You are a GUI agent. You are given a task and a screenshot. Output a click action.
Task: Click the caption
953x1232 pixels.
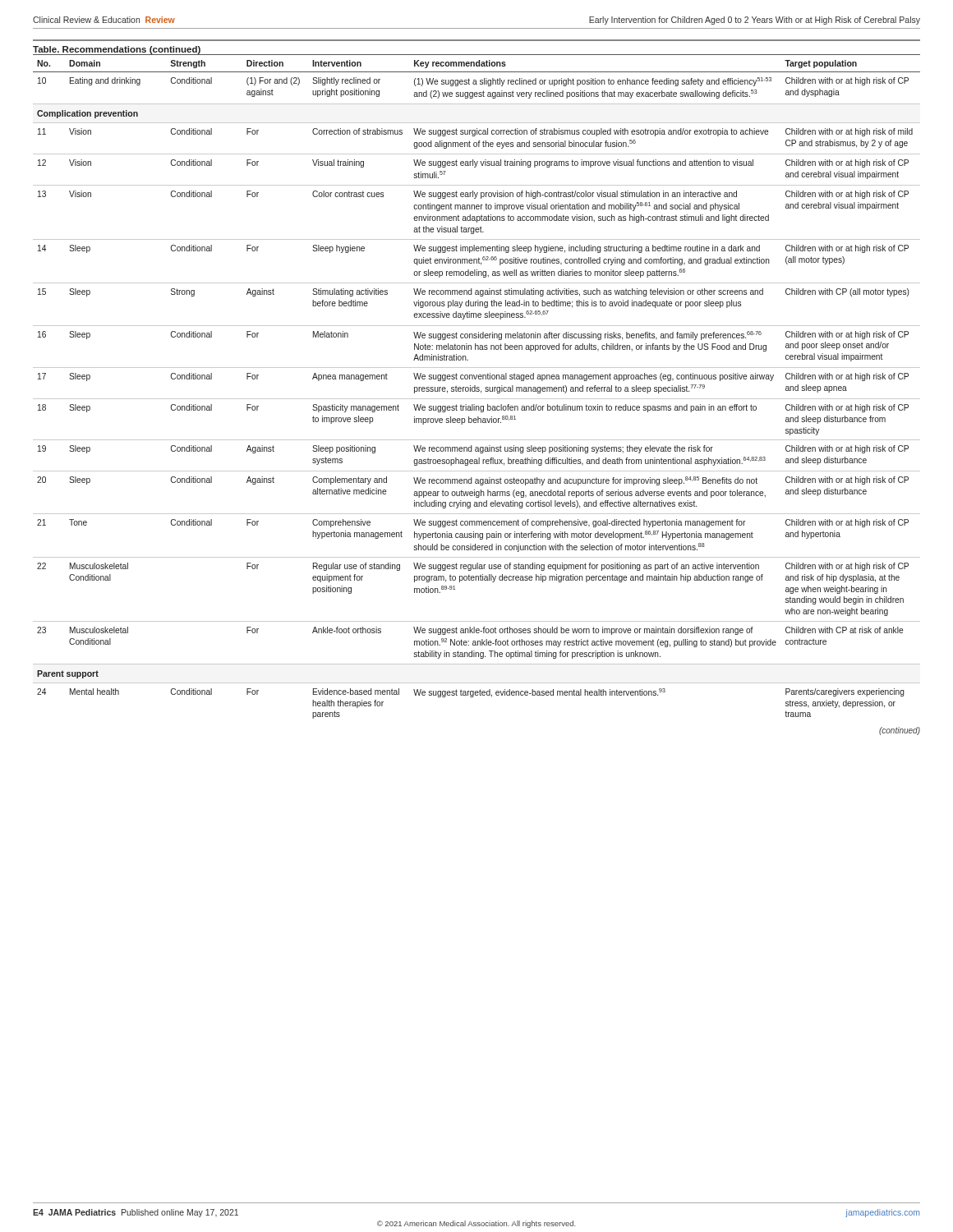pyautogui.click(x=900, y=731)
